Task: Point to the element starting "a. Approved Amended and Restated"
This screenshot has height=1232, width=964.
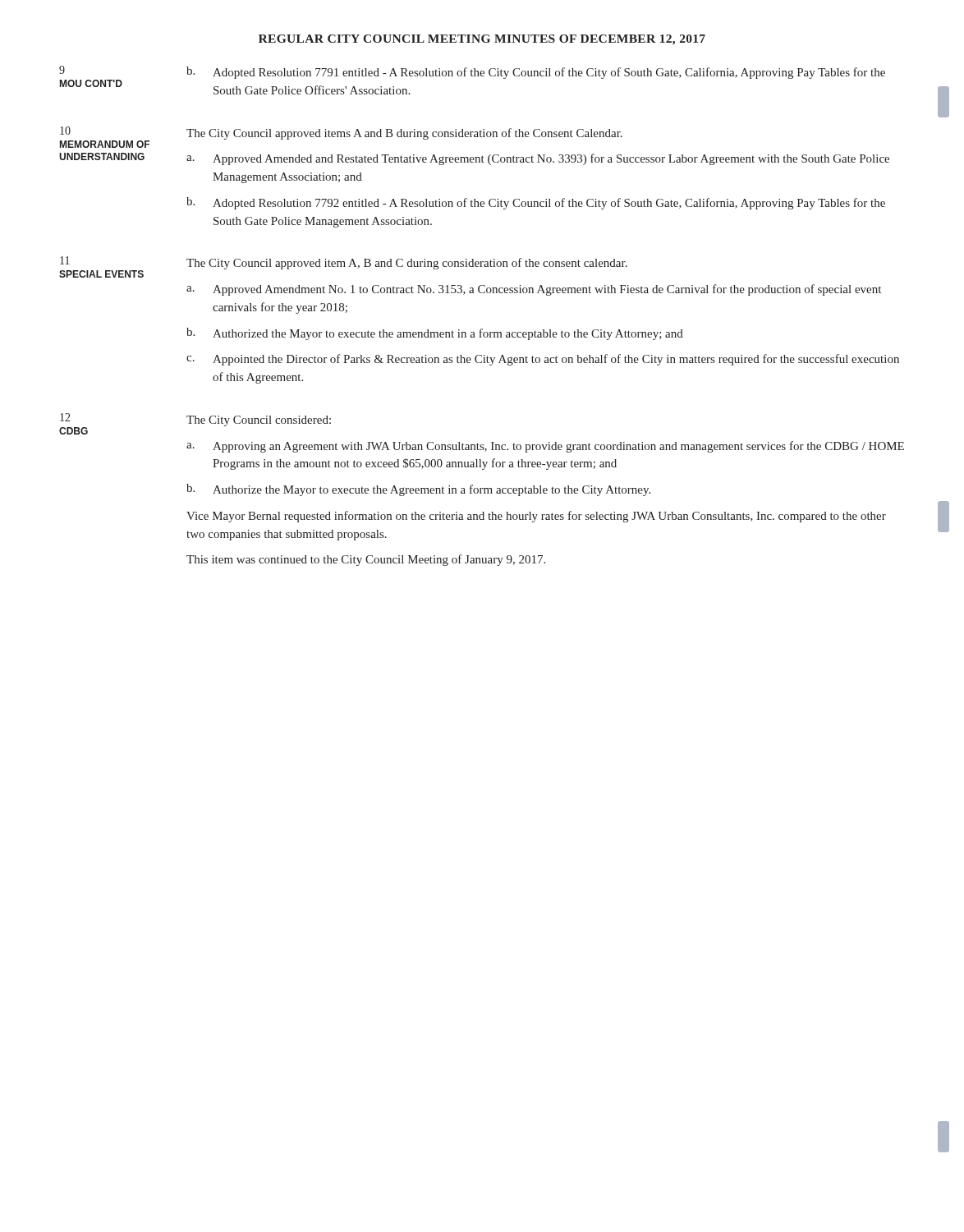Action: (x=546, y=168)
